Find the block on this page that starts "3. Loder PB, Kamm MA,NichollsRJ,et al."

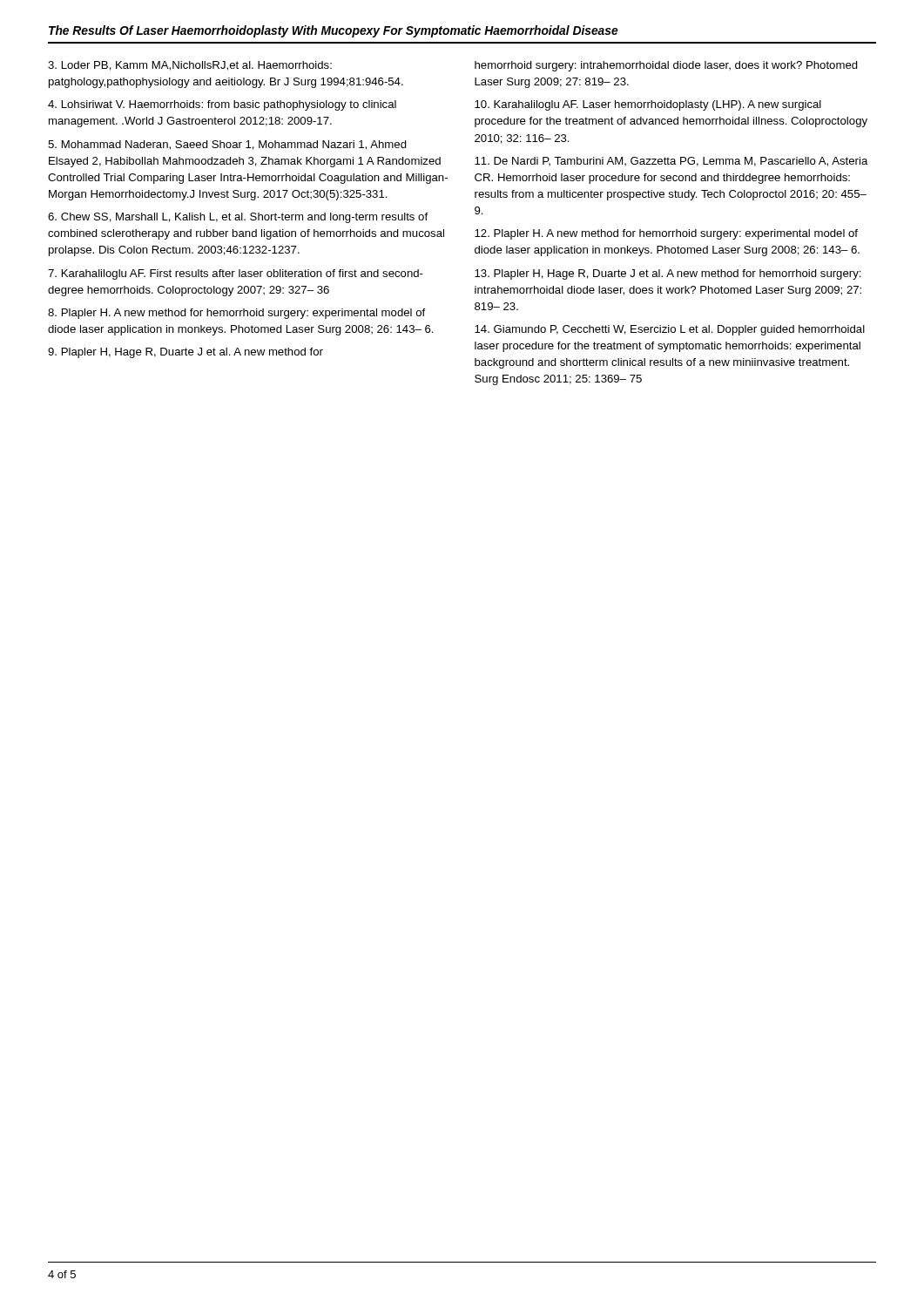click(226, 73)
